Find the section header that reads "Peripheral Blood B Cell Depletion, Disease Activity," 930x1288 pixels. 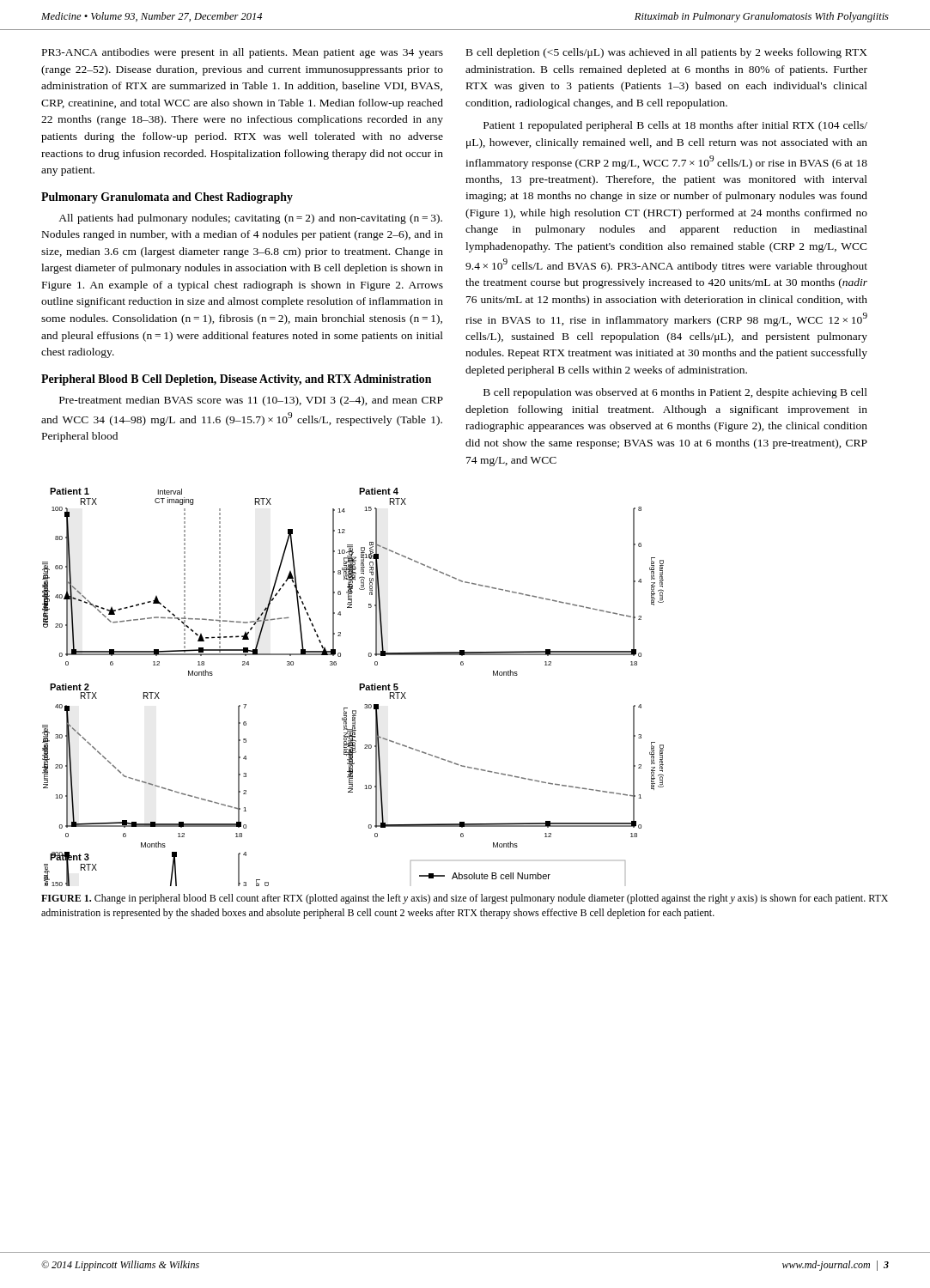[236, 379]
